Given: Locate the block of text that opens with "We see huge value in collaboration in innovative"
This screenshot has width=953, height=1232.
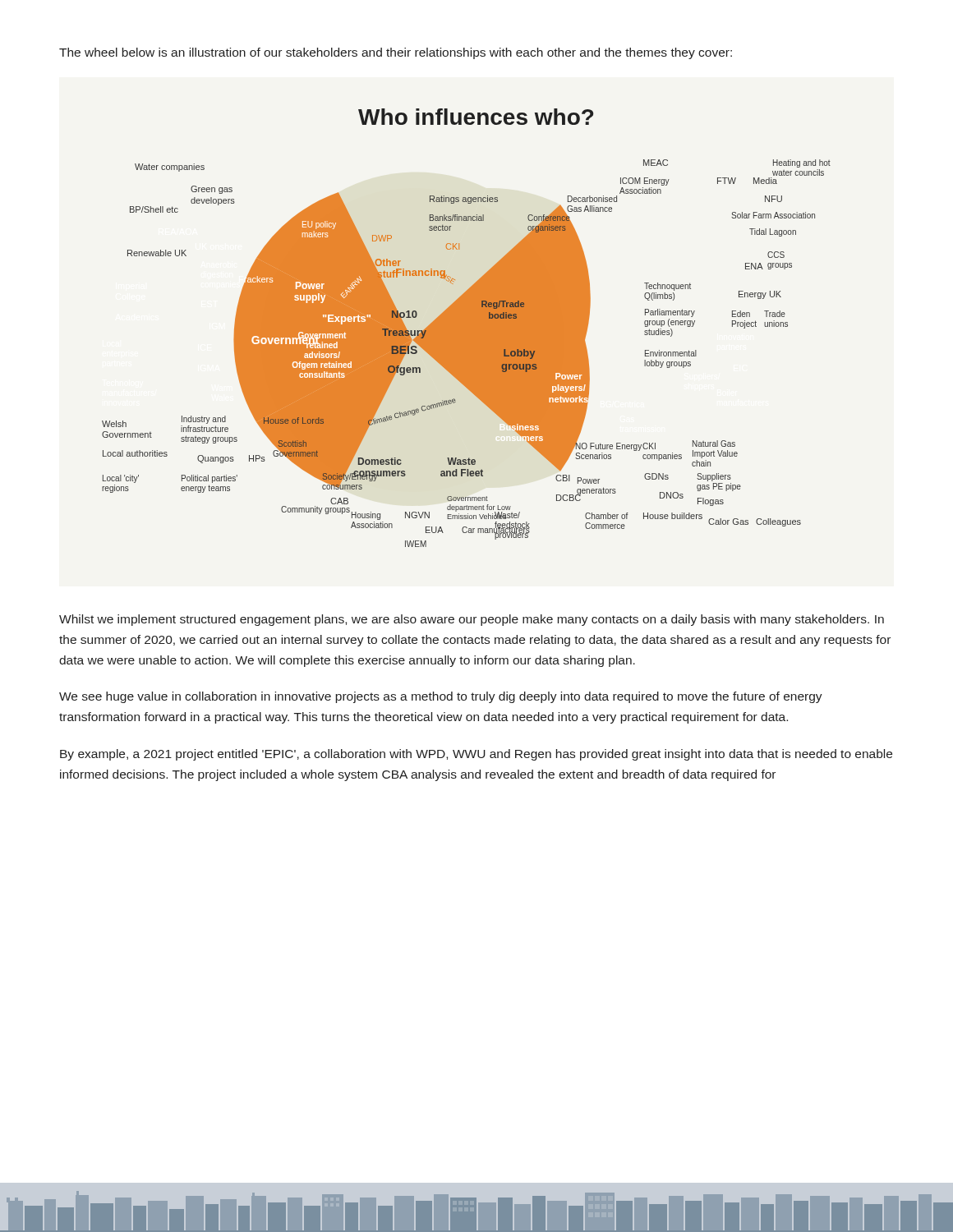Looking at the screenshot, I should pos(441,707).
